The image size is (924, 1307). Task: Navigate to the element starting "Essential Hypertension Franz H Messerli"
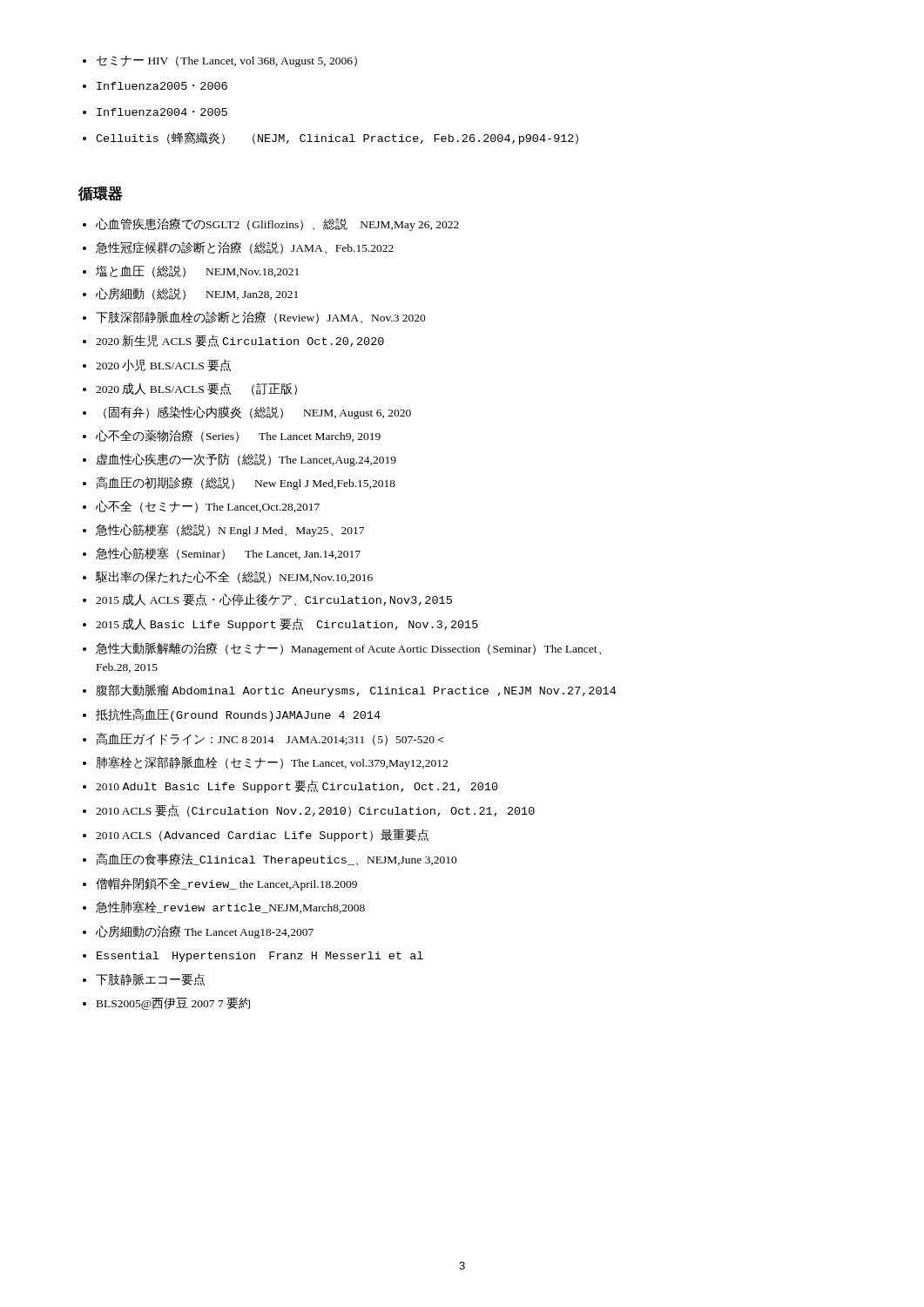pos(253,957)
